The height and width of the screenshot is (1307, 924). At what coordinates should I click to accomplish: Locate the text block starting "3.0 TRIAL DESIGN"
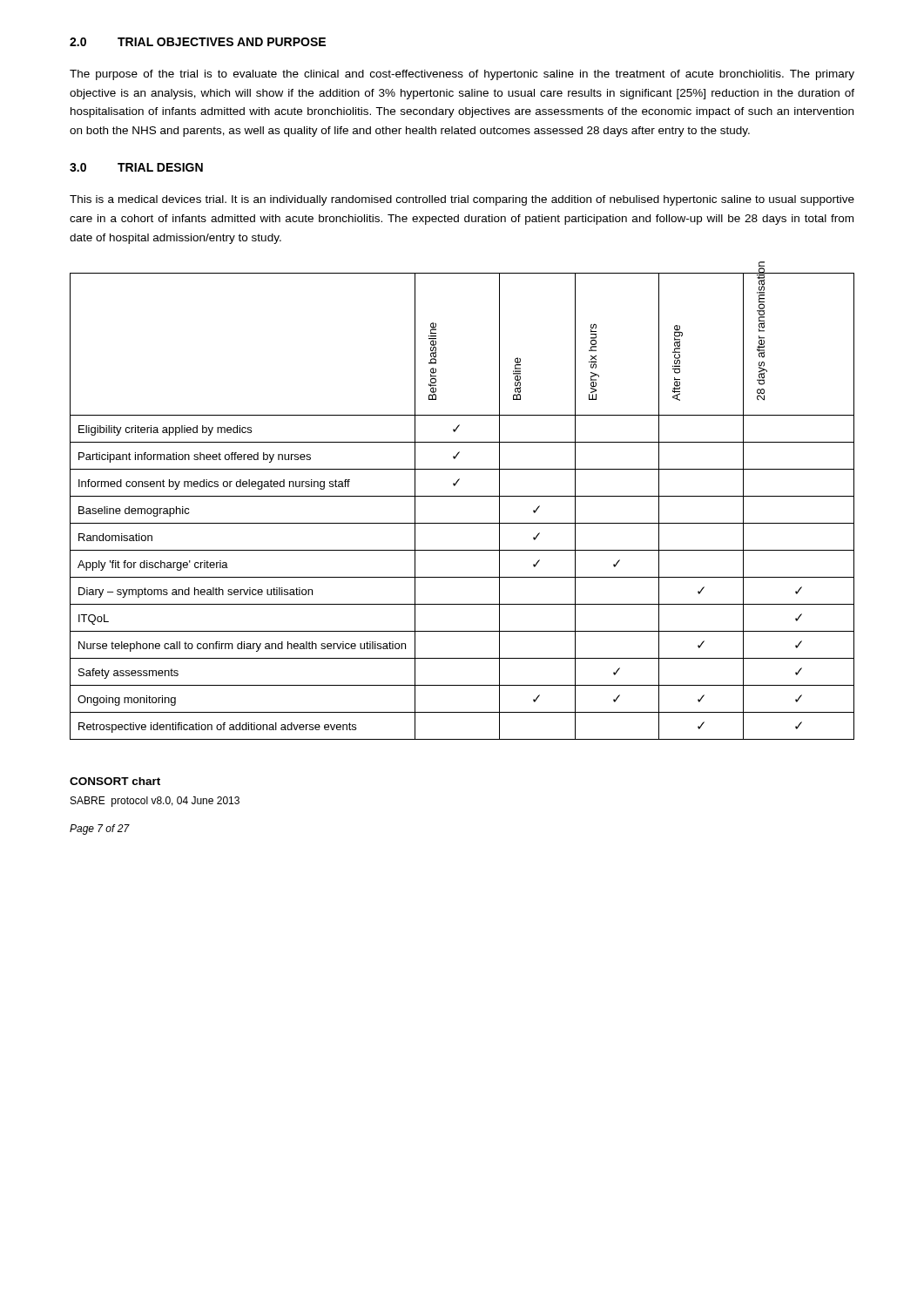137,168
